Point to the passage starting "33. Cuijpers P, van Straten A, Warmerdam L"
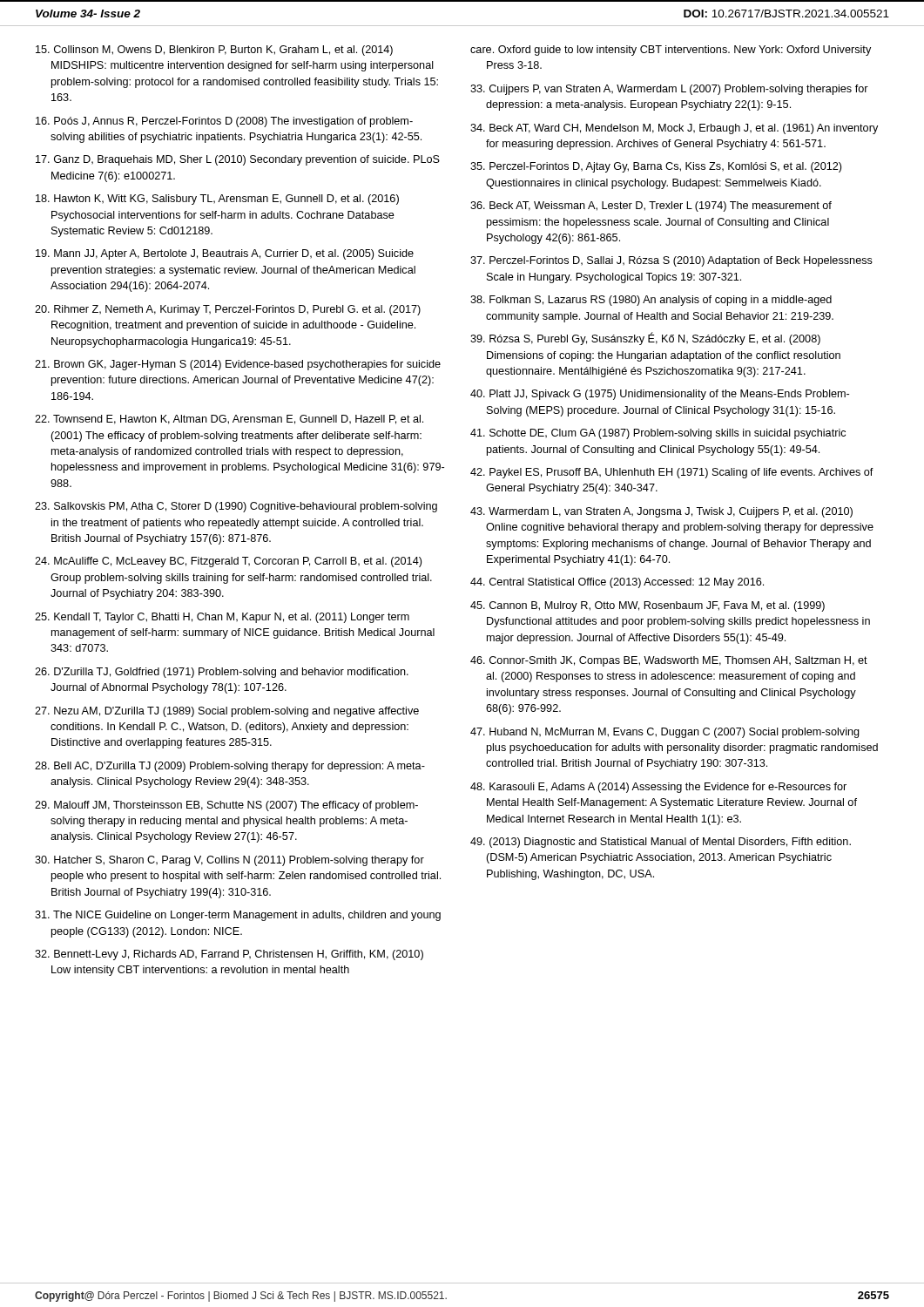Viewport: 924px width, 1307px height. (669, 97)
